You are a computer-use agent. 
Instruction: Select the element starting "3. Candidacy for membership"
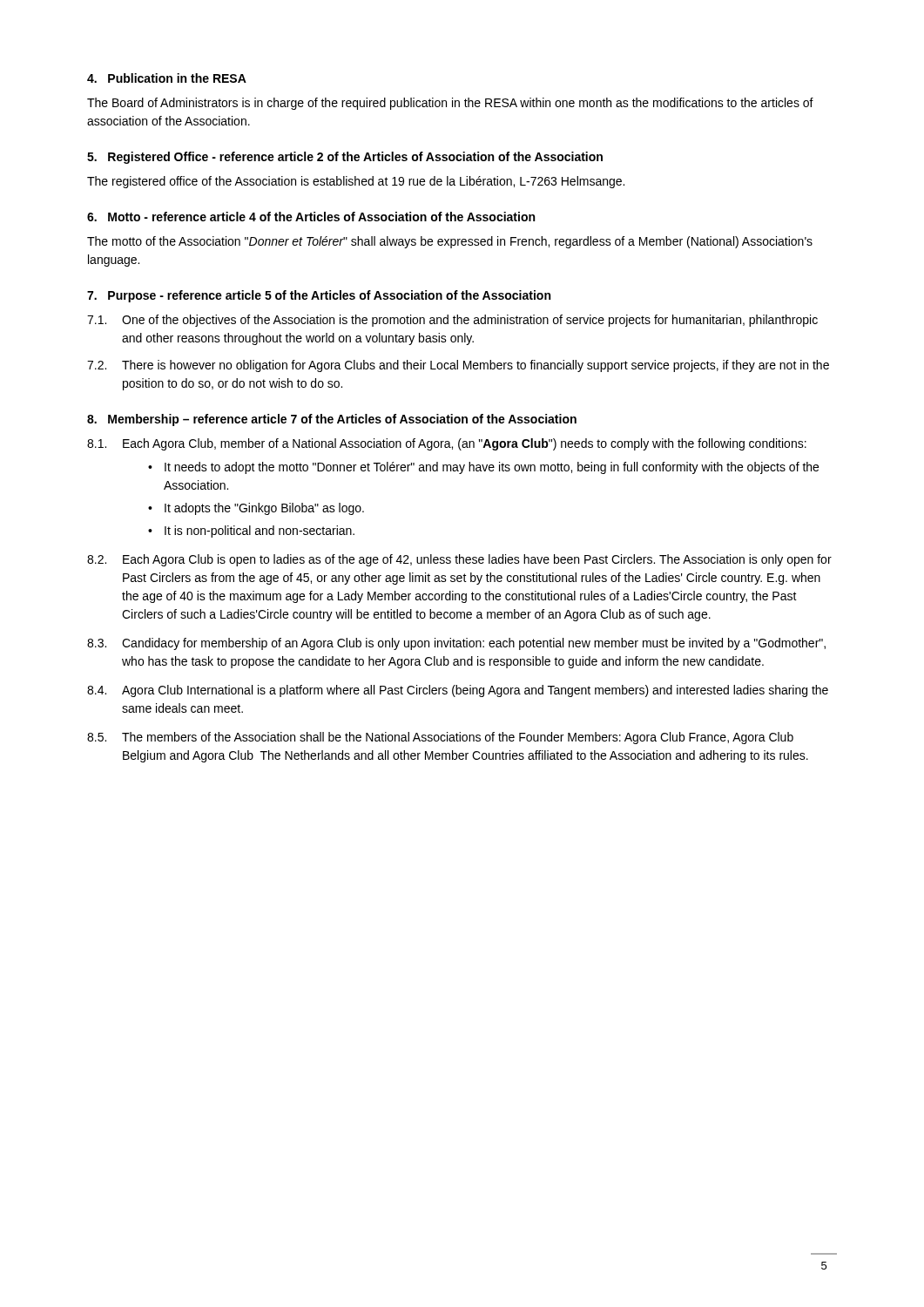click(462, 653)
